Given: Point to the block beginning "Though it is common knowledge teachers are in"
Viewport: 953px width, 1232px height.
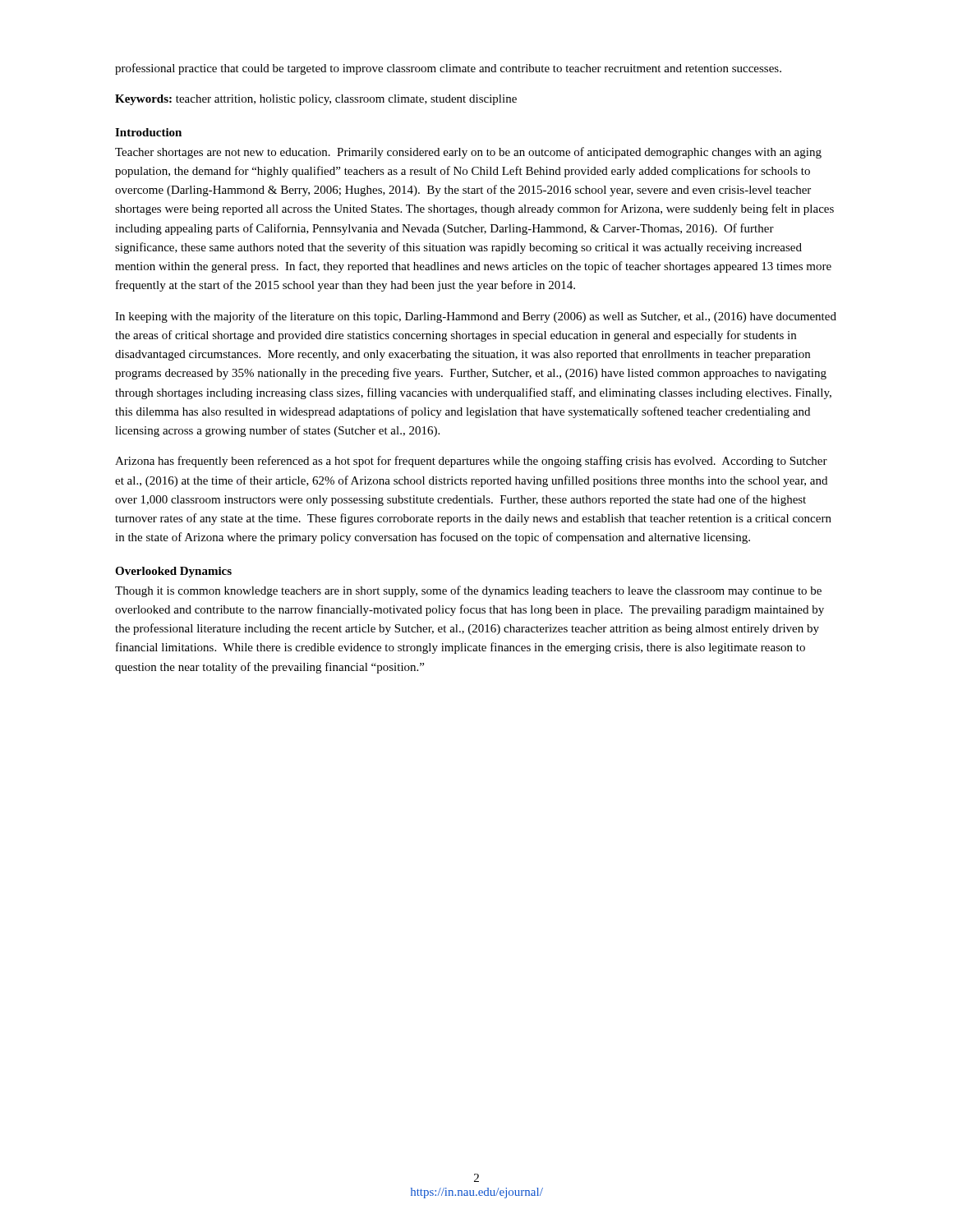Looking at the screenshot, I should coord(470,628).
